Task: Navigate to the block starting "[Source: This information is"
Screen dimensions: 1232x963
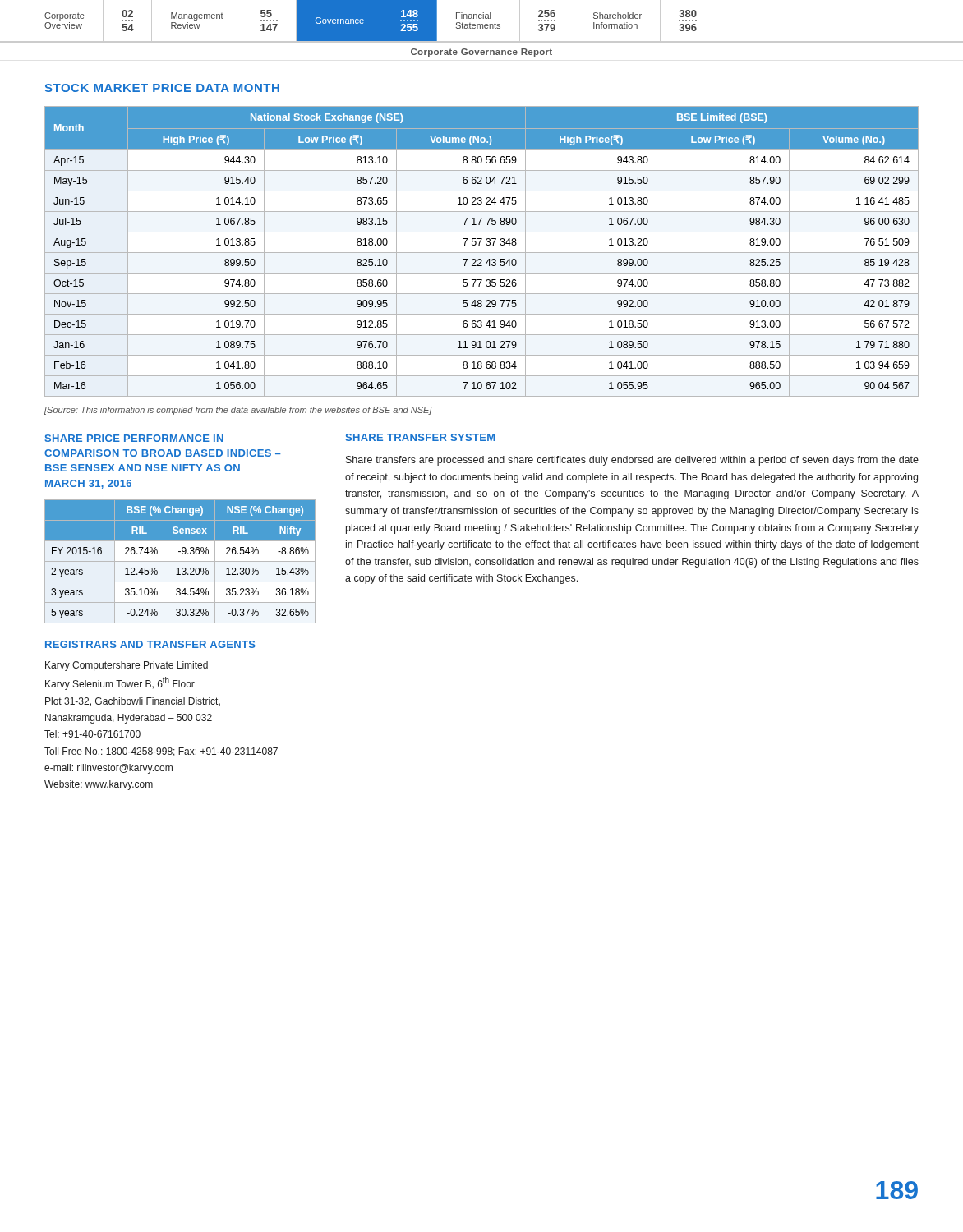Action: [x=238, y=410]
